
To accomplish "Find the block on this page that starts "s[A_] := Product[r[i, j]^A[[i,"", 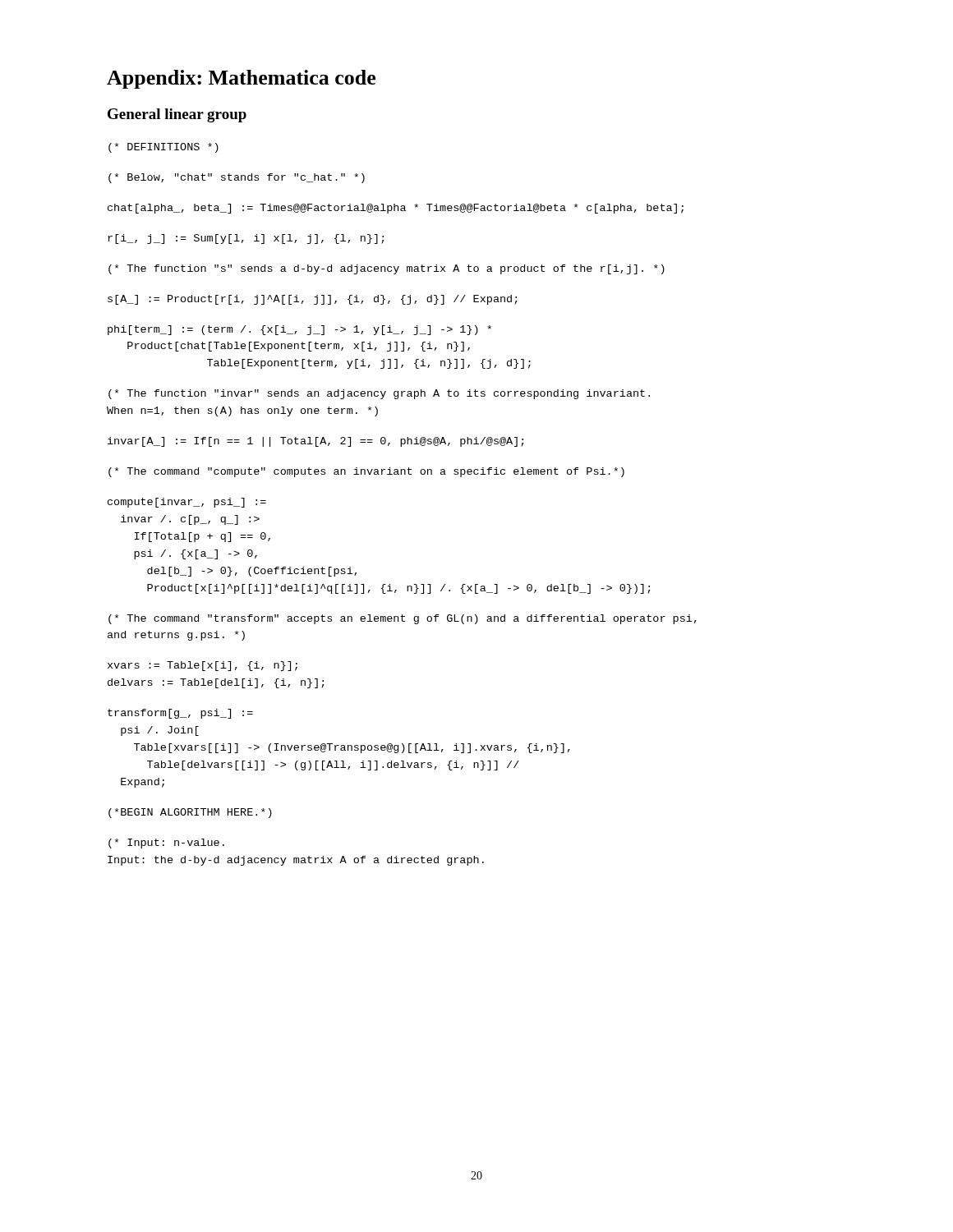I will tap(313, 299).
